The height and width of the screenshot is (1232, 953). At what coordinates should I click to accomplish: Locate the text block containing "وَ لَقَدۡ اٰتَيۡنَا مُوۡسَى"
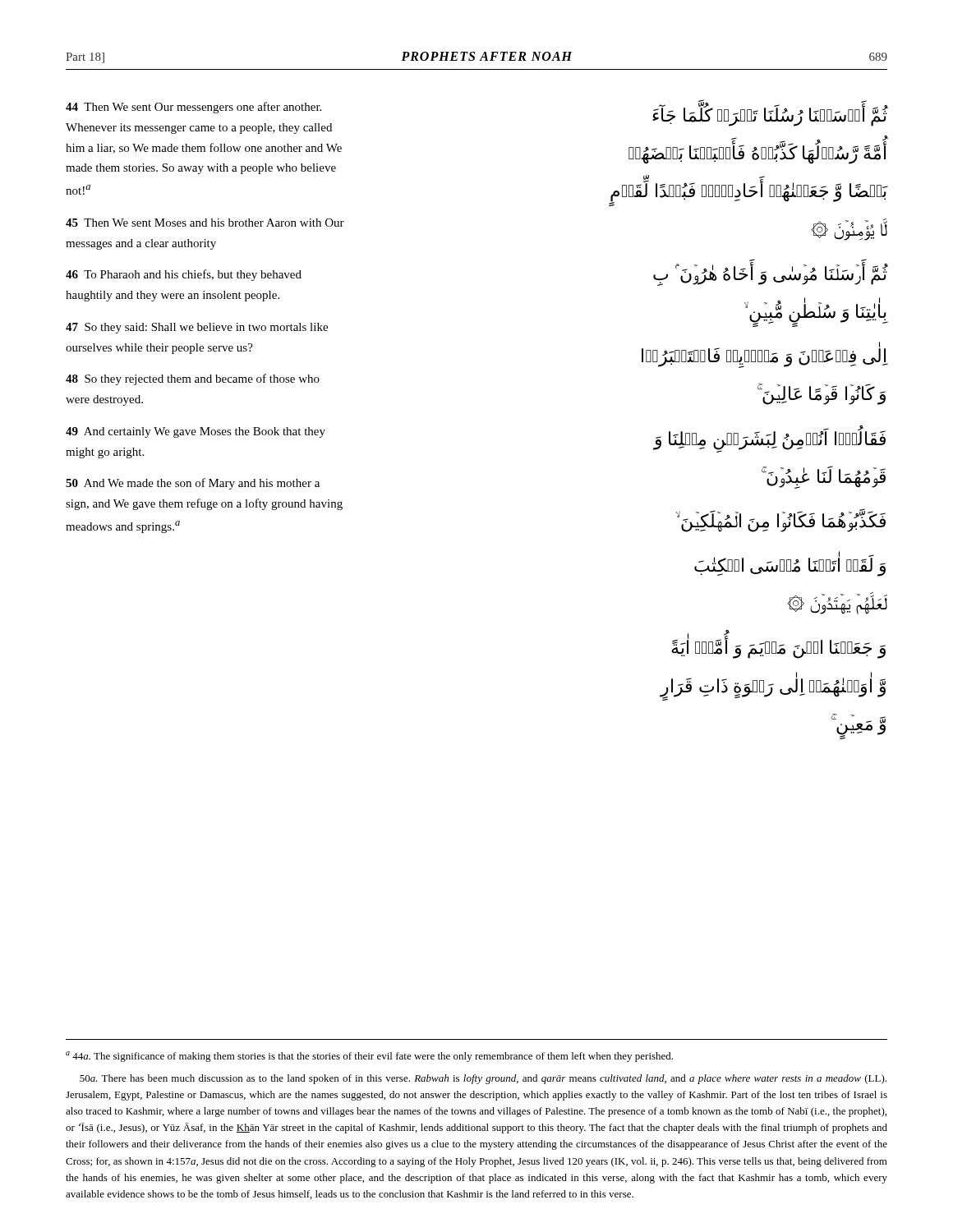pyautogui.click(x=790, y=585)
